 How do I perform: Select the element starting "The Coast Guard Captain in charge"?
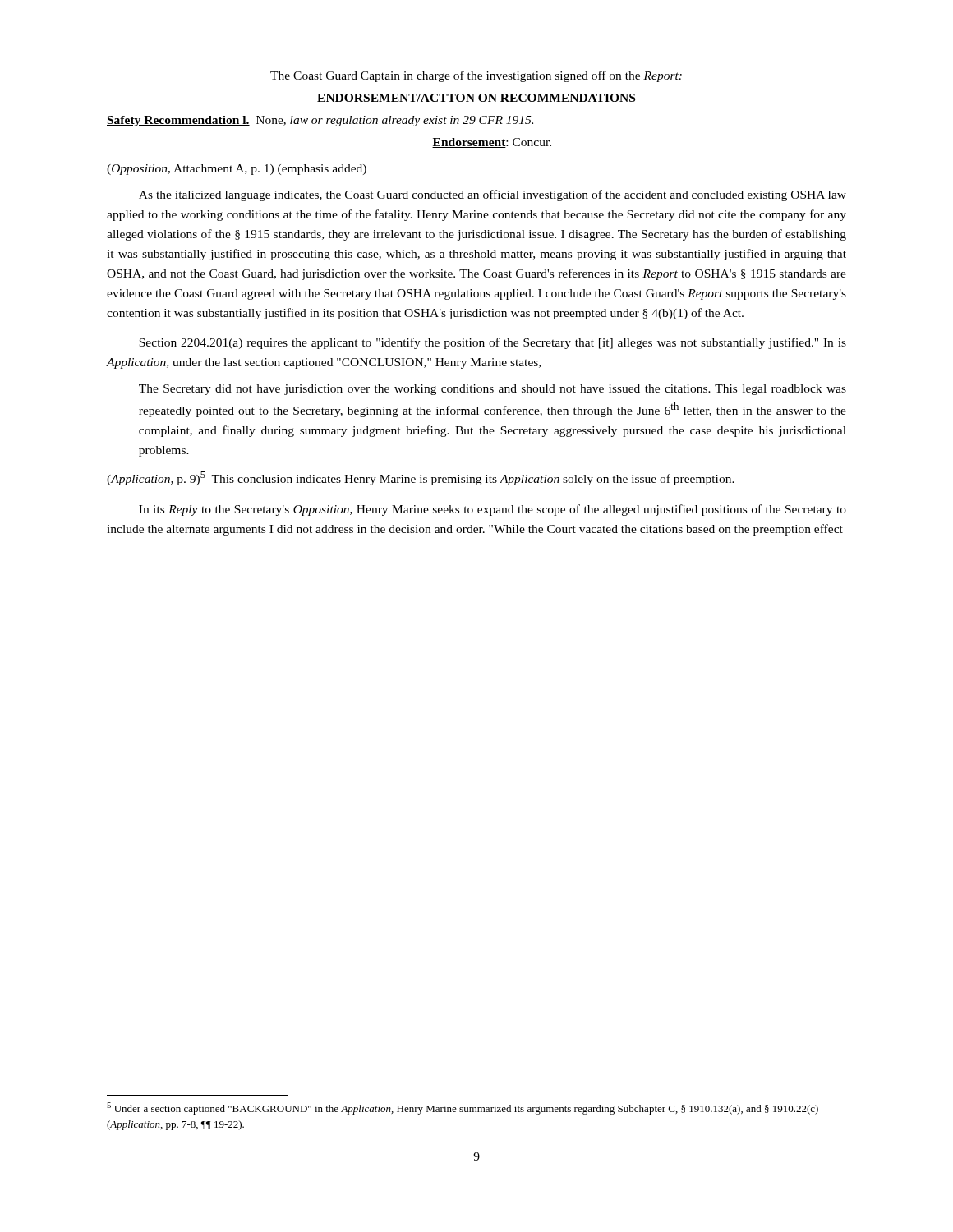476,75
